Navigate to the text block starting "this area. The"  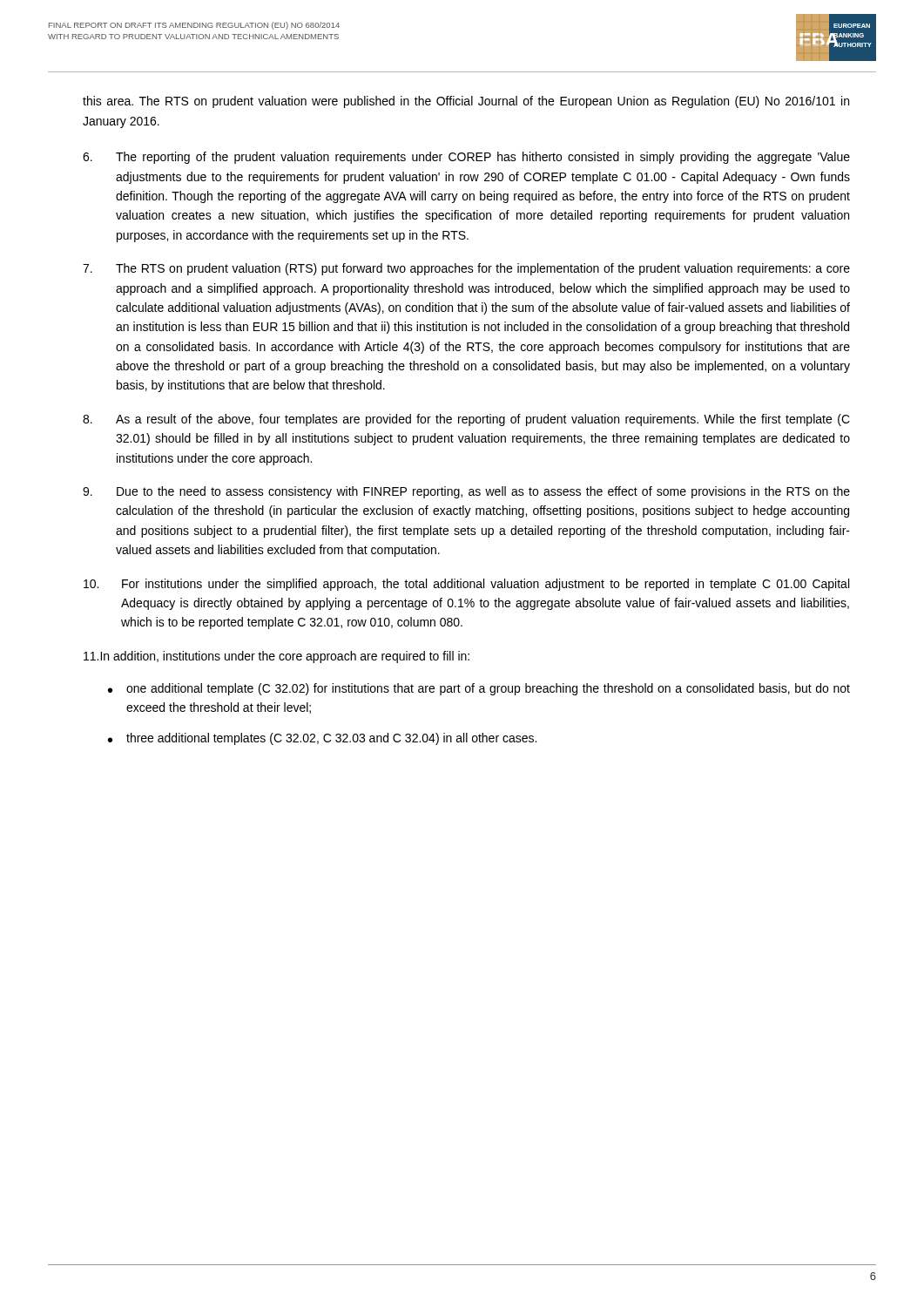[x=466, y=111]
